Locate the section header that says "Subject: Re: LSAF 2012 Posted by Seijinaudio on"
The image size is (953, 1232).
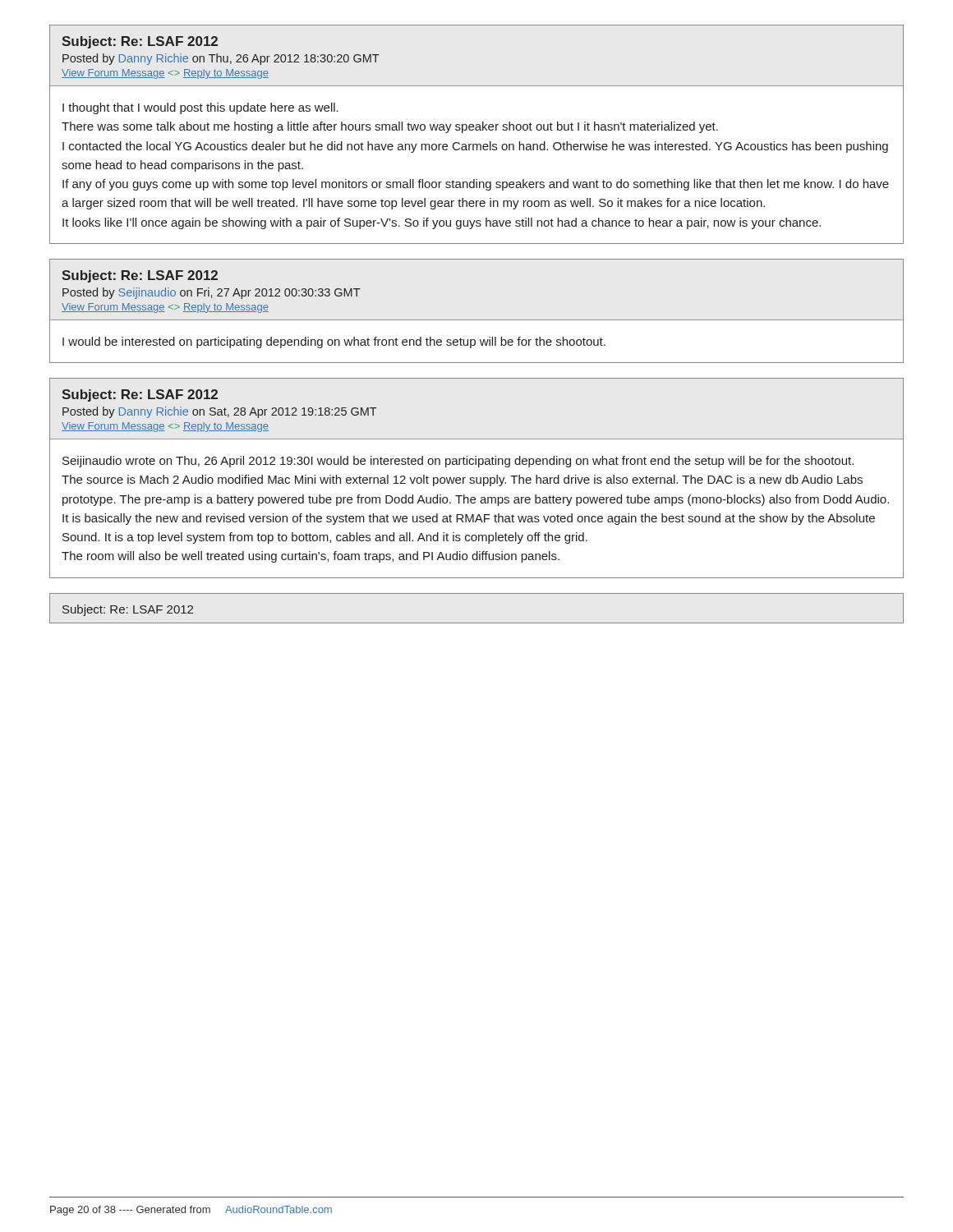(476, 311)
